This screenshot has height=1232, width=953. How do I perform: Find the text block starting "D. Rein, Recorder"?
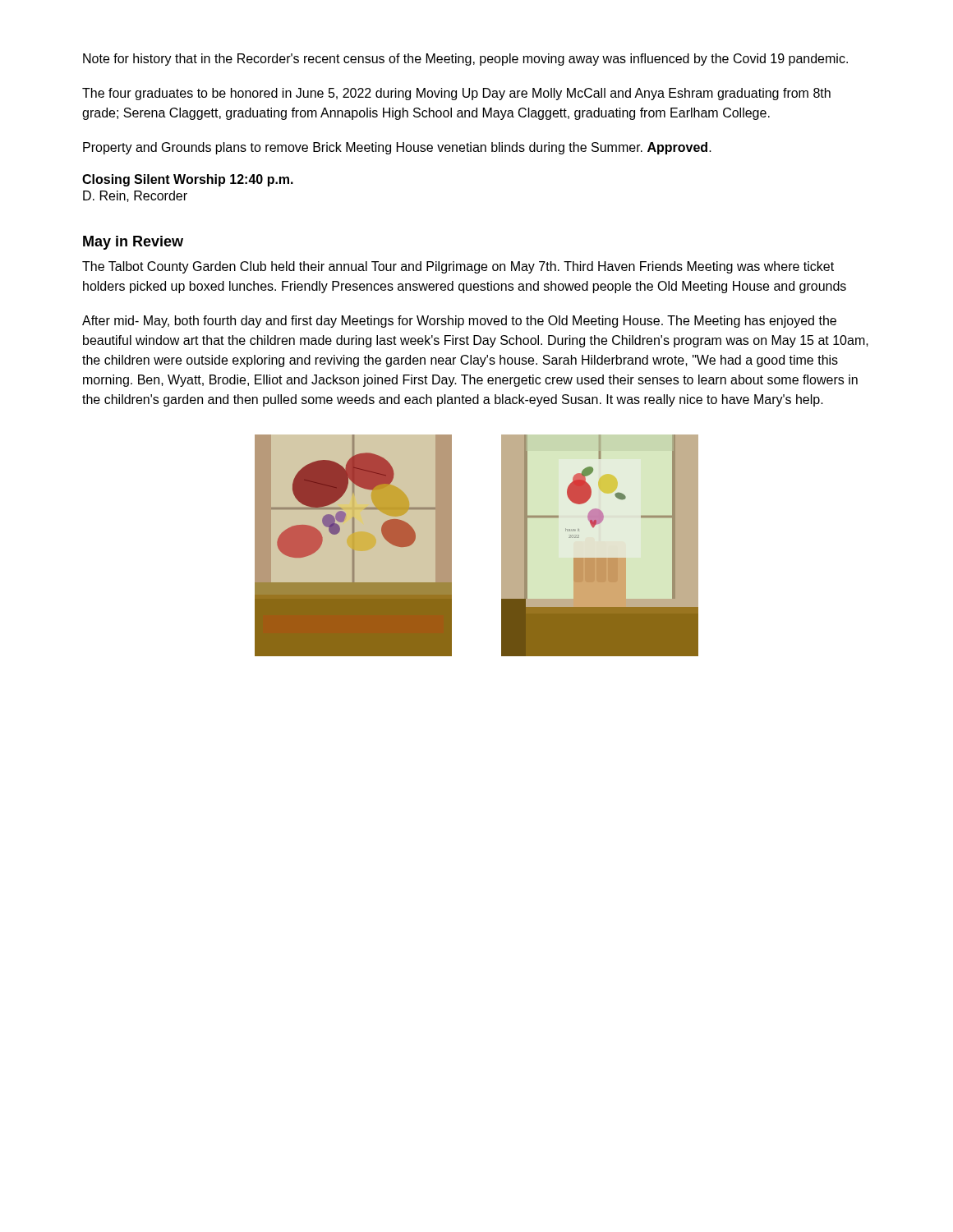click(x=135, y=196)
